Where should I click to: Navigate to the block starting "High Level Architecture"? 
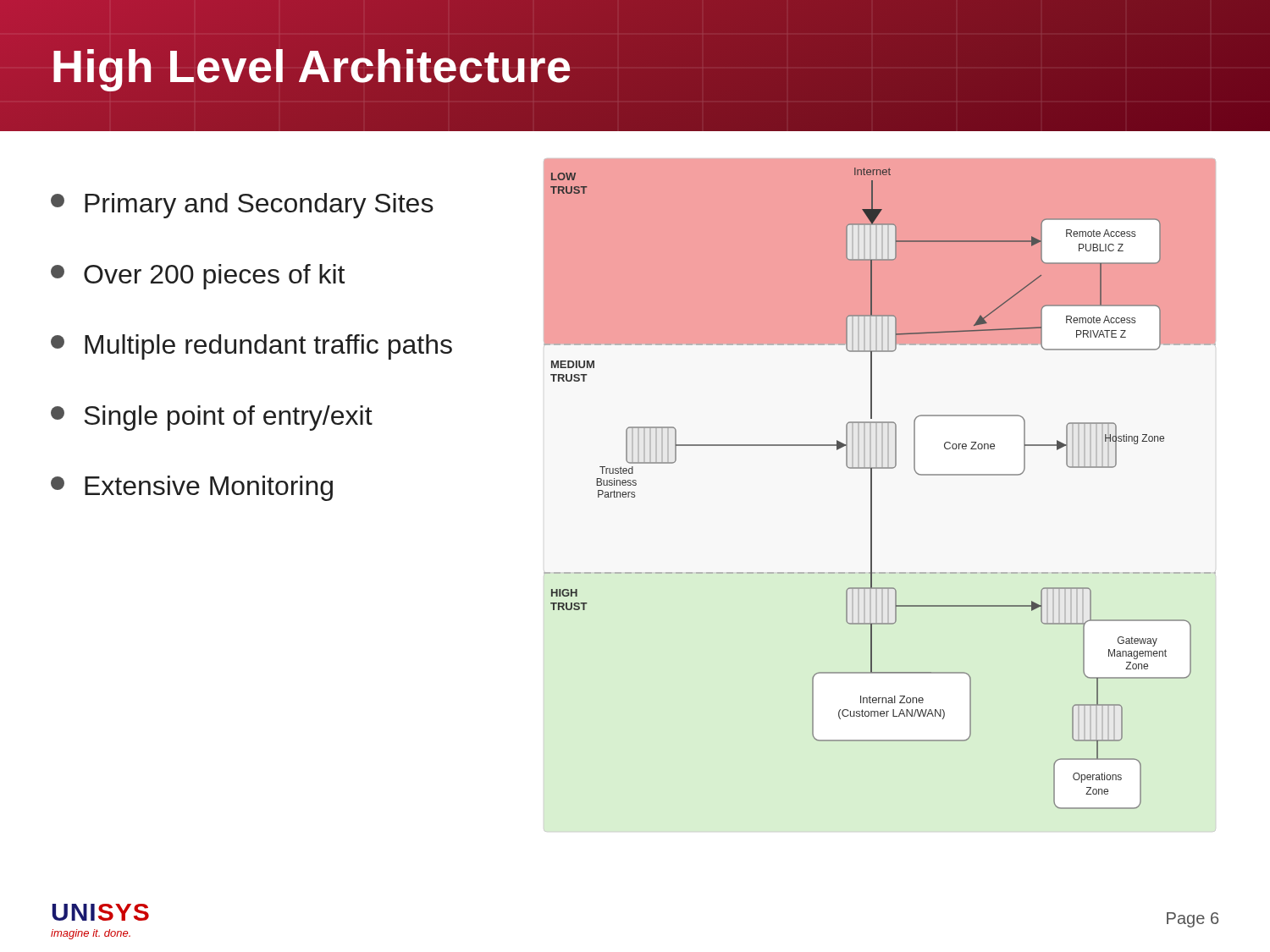[x=312, y=70]
